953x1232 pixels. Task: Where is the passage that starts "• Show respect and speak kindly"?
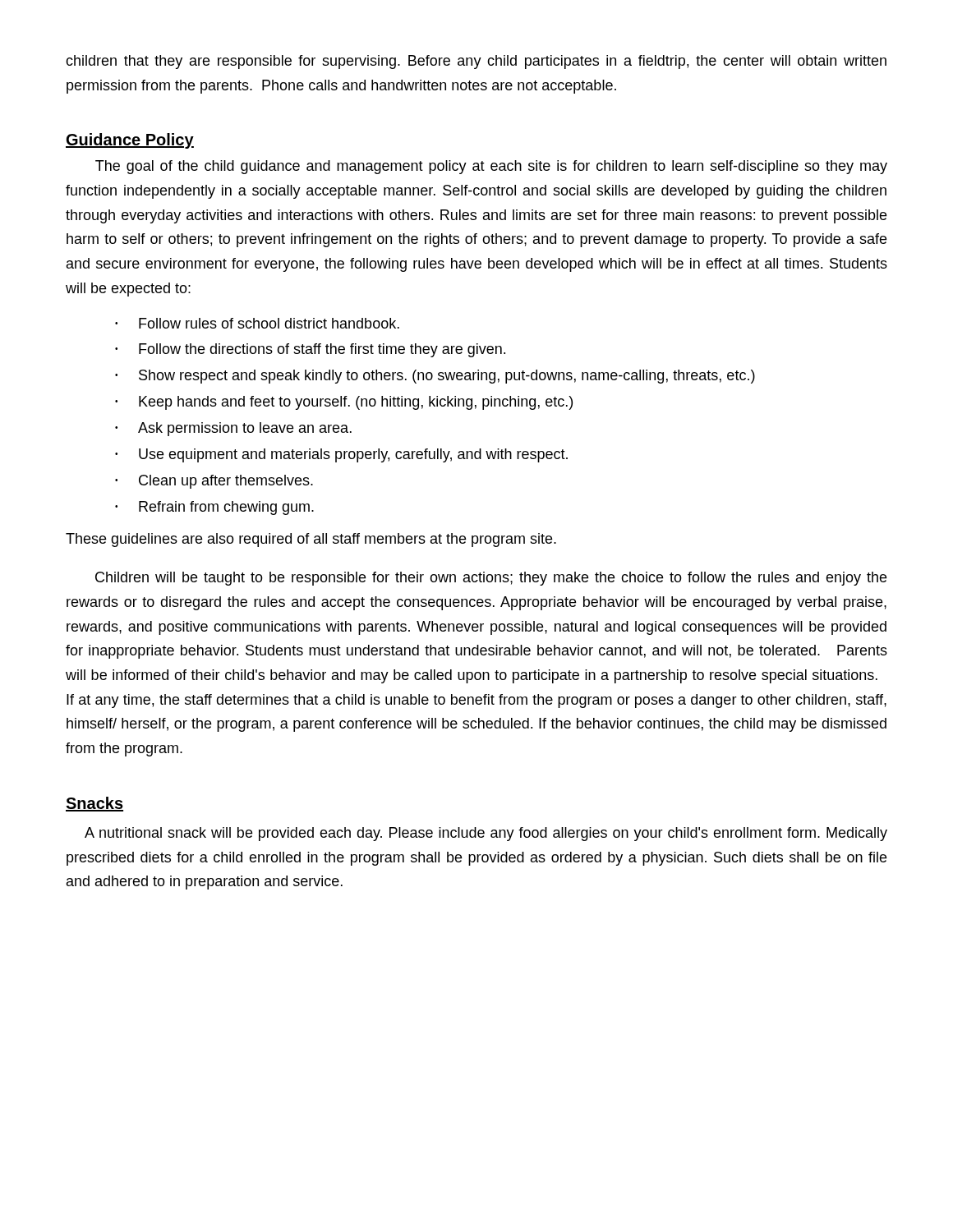(435, 376)
